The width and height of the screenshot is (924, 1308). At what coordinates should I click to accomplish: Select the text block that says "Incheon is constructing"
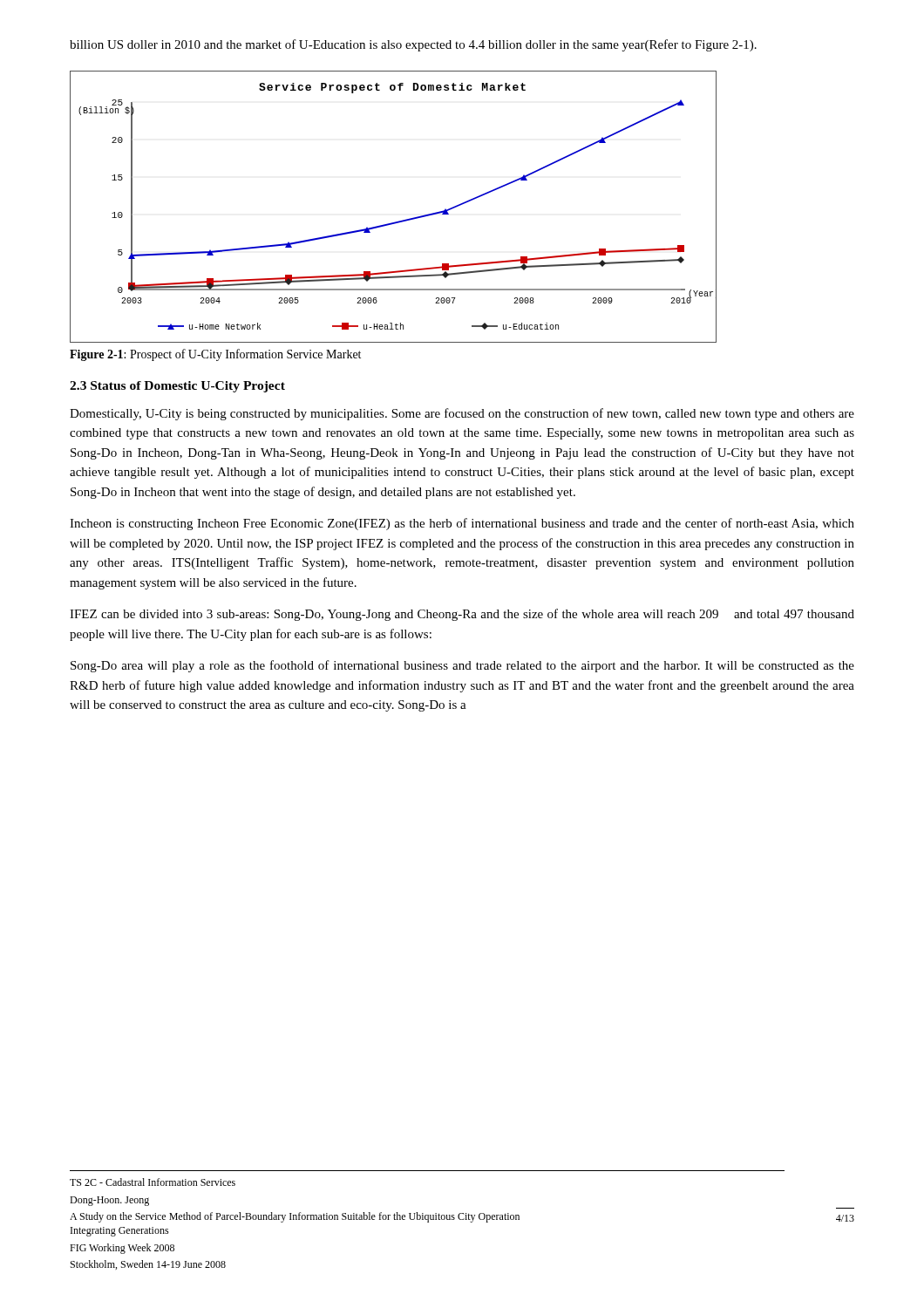[462, 553]
